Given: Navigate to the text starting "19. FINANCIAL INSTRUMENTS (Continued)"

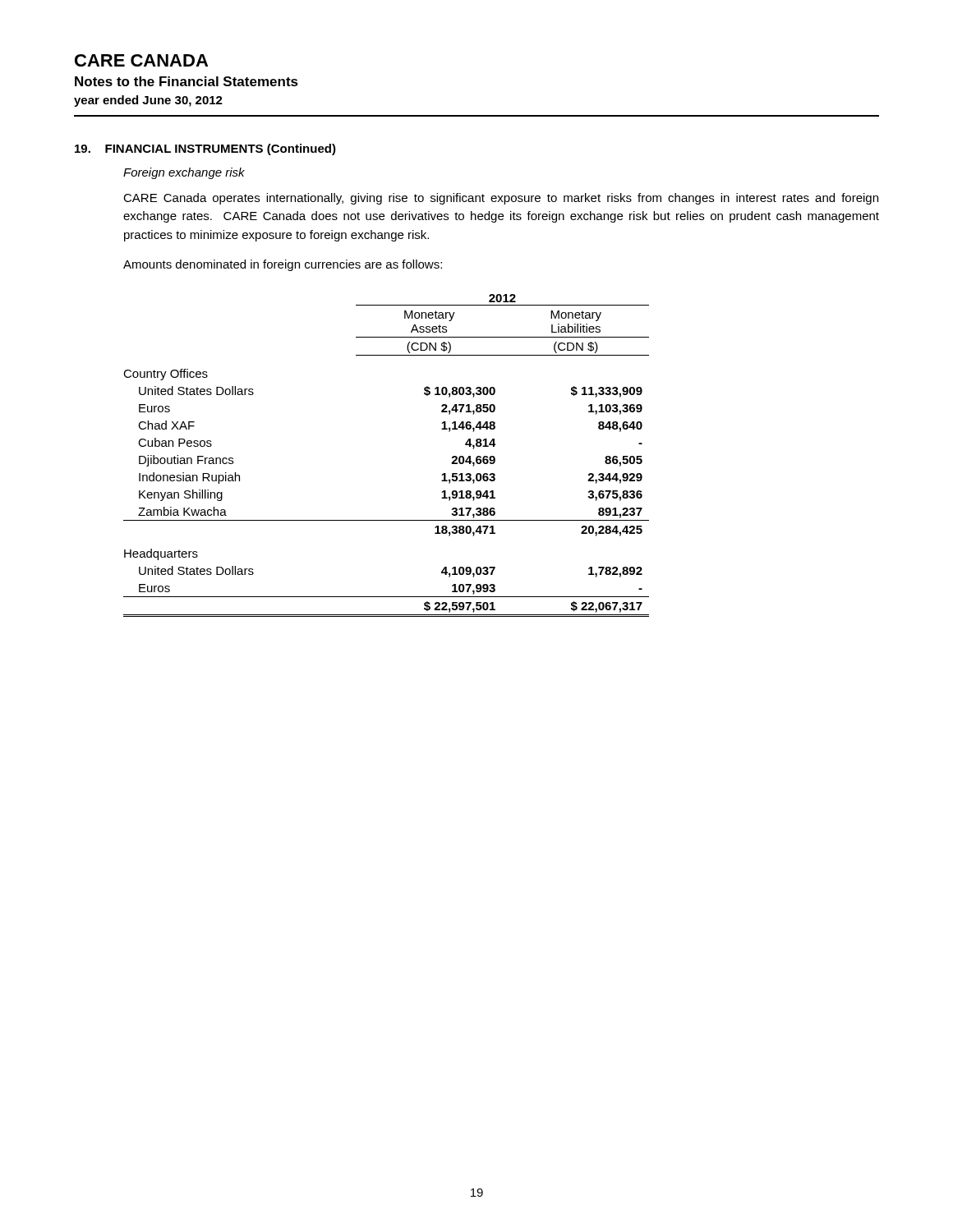Looking at the screenshot, I should point(205,148).
